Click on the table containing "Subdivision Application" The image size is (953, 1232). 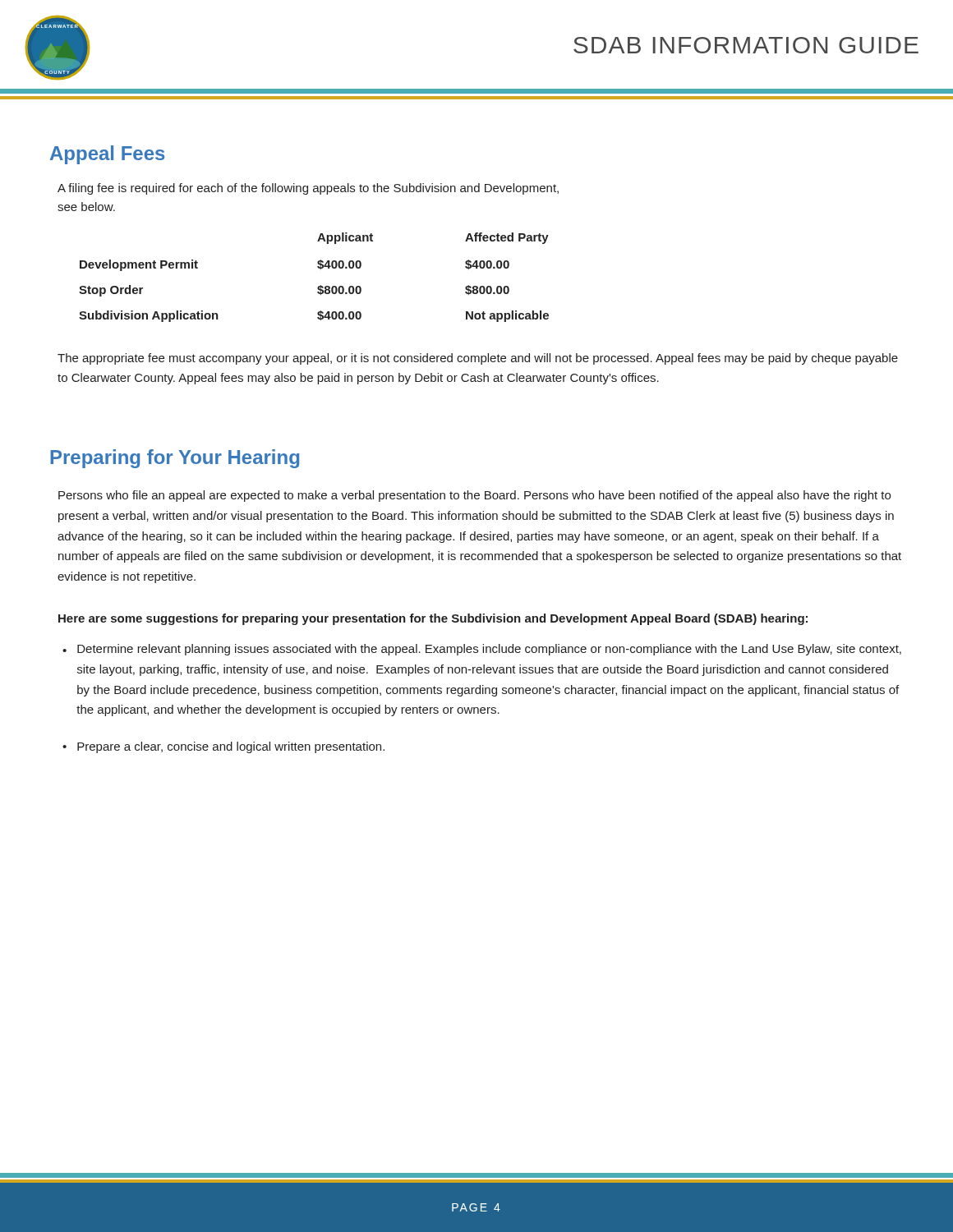491,276
